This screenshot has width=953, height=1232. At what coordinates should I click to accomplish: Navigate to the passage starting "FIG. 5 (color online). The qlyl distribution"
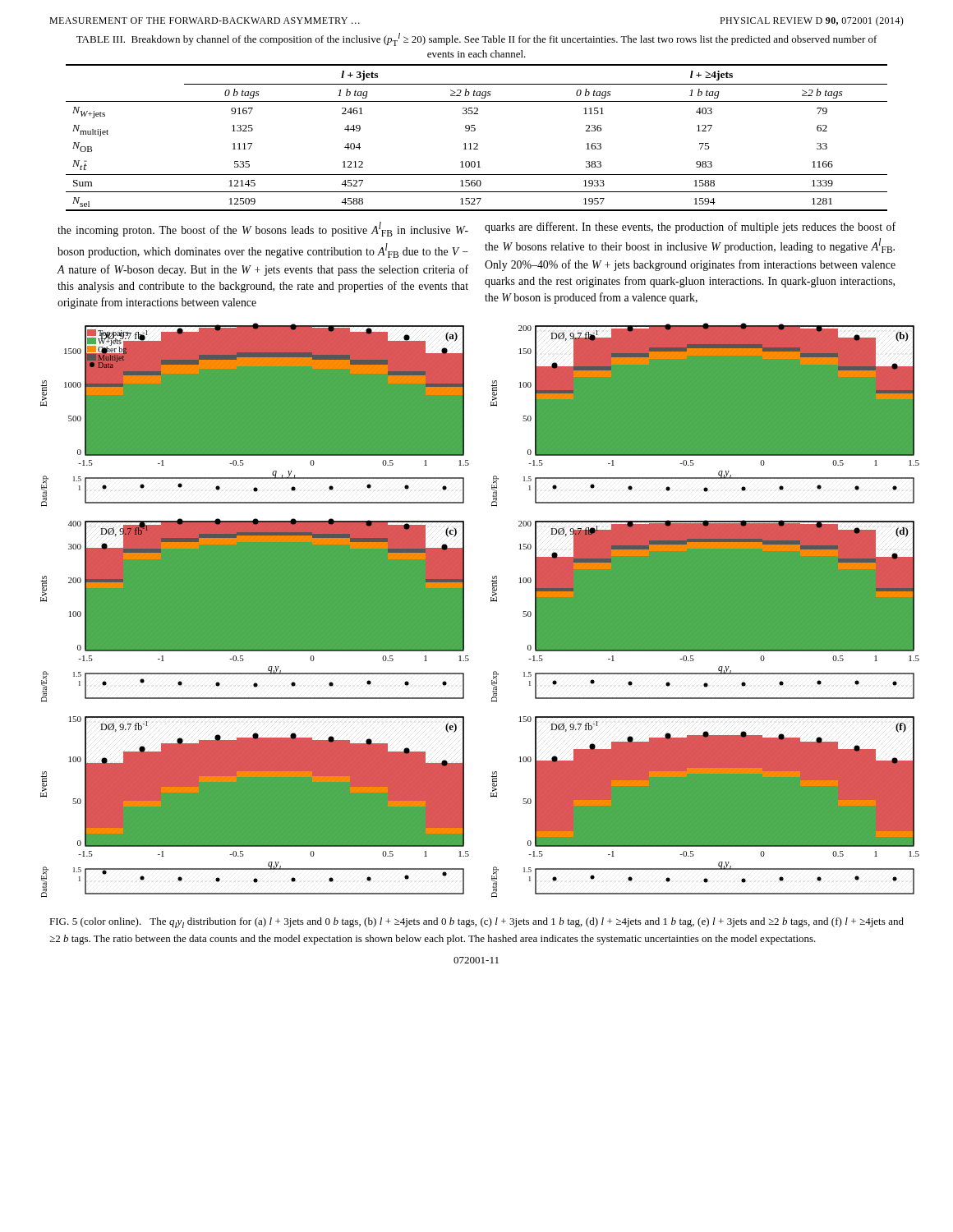coord(476,930)
